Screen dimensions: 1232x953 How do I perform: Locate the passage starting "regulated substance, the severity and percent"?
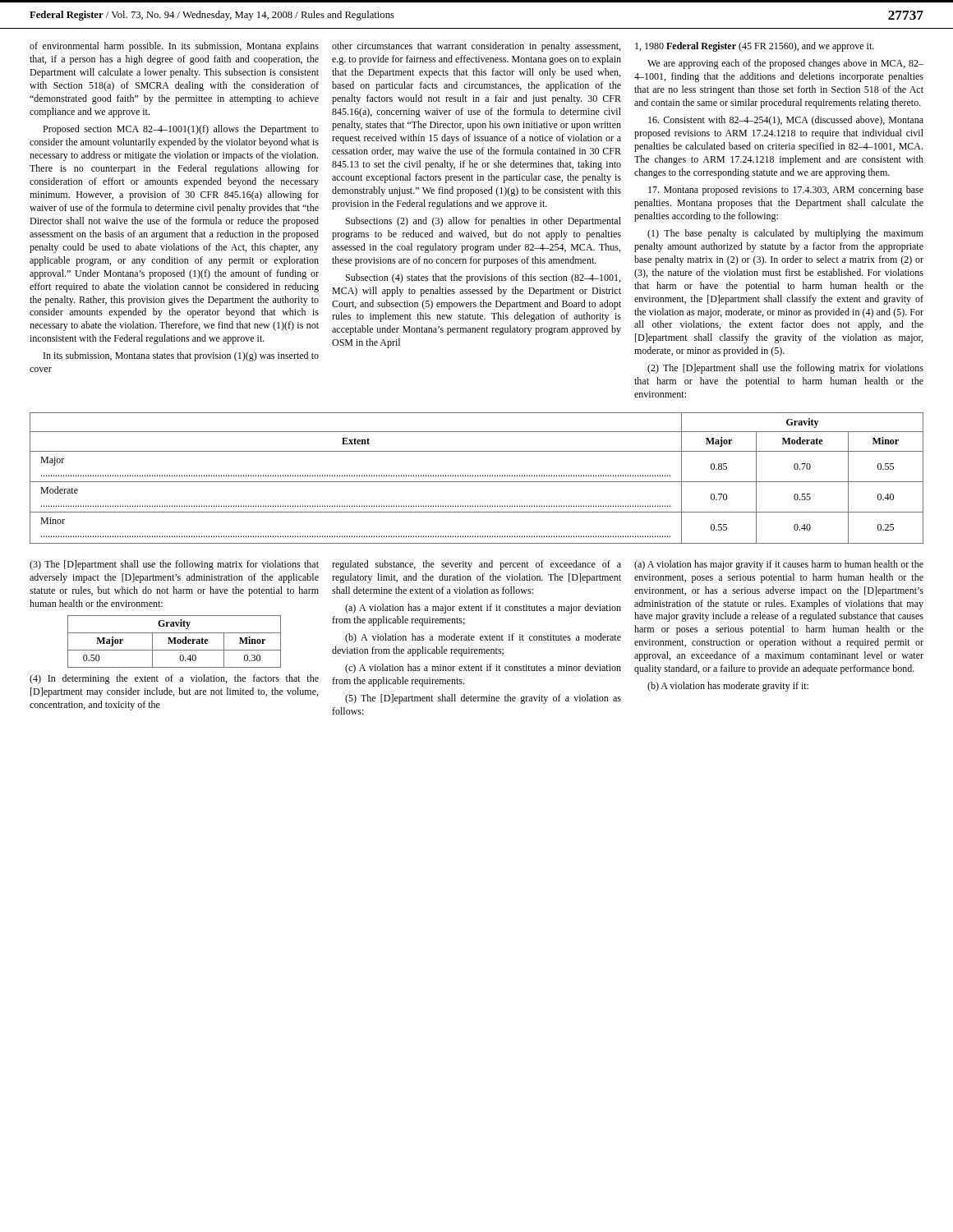click(476, 638)
